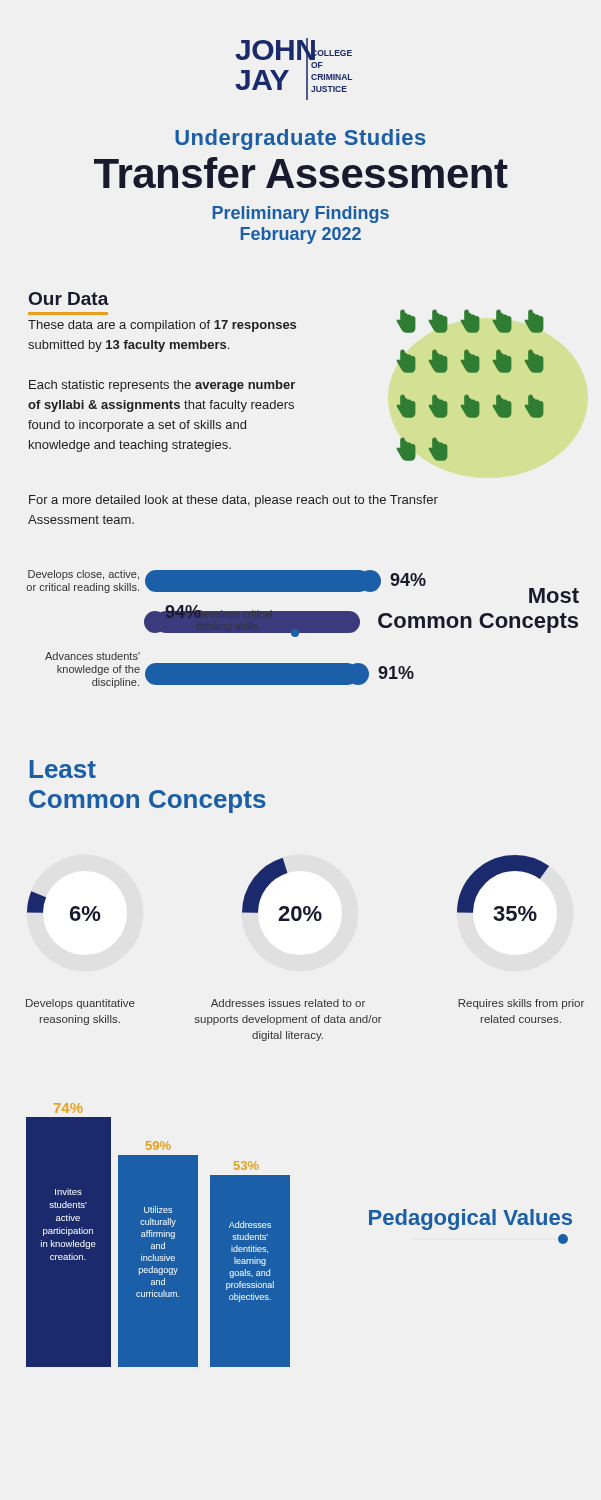Click on the logo
This screenshot has width=601, height=1500.
tap(300, 70)
